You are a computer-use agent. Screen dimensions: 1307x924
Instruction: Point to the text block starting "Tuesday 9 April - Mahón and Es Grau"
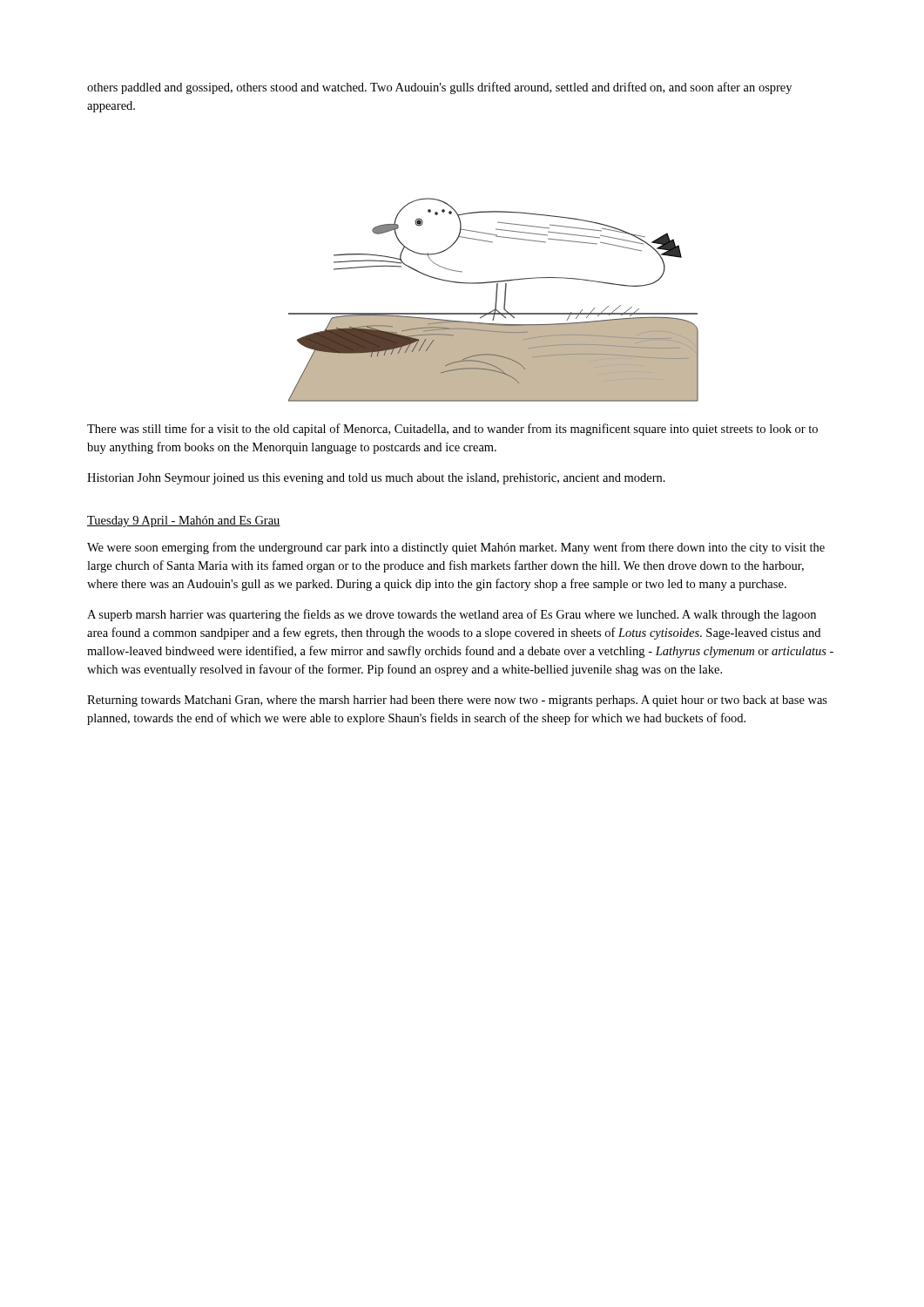pyautogui.click(x=184, y=520)
